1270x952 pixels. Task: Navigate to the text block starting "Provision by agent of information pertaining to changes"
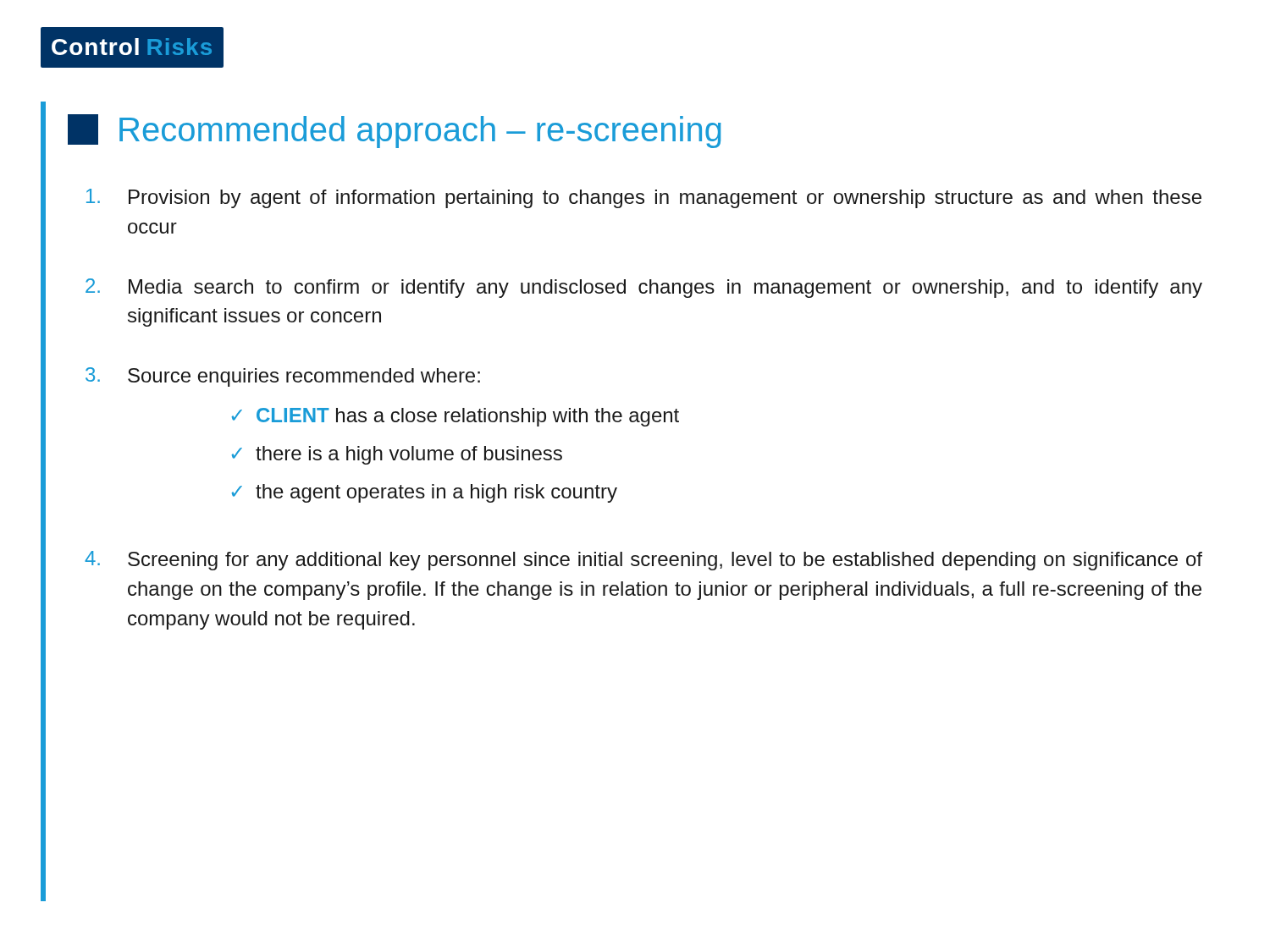(x=644, y=212)
